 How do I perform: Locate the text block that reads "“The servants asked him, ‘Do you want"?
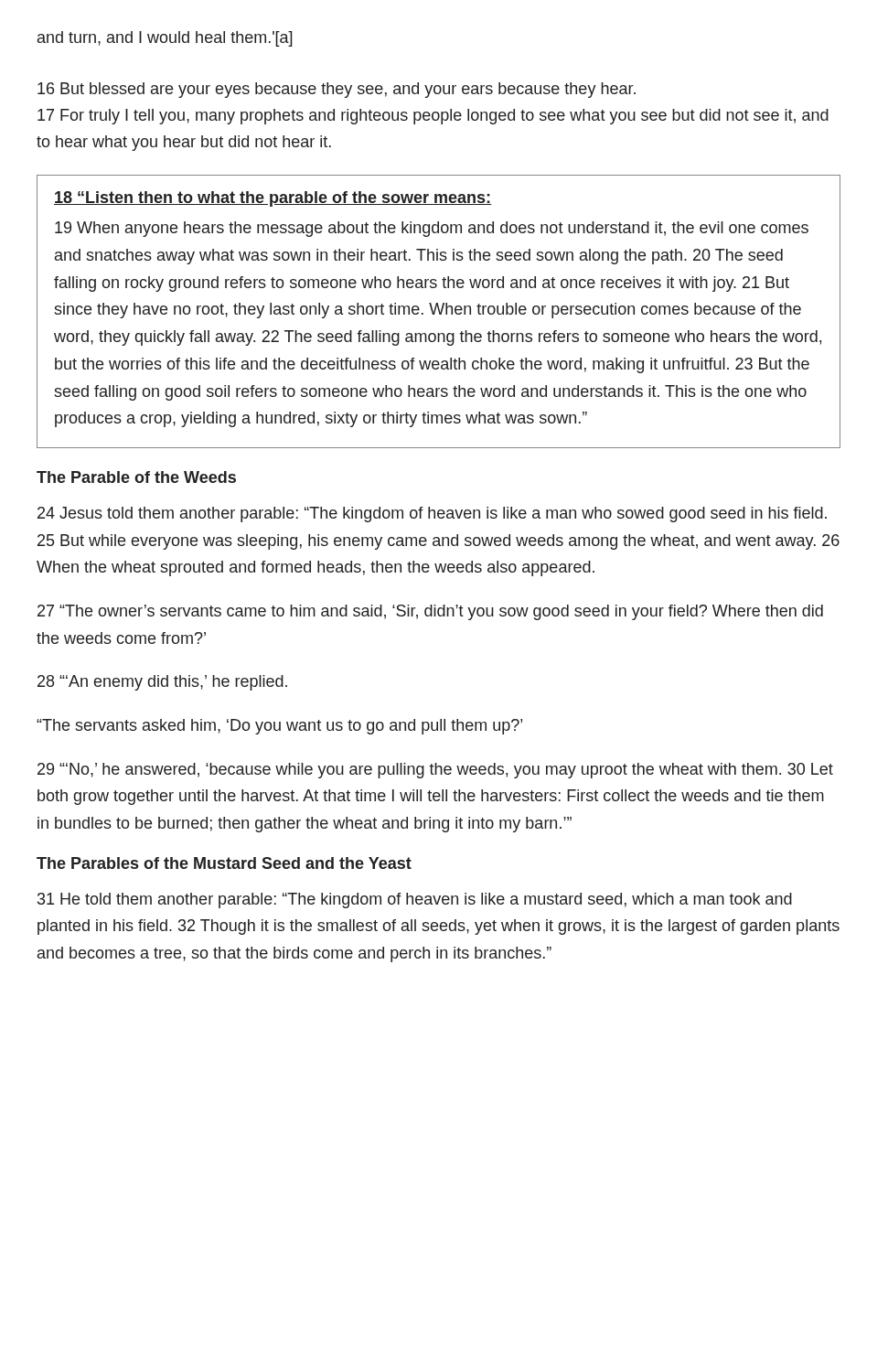coord(280,725)
